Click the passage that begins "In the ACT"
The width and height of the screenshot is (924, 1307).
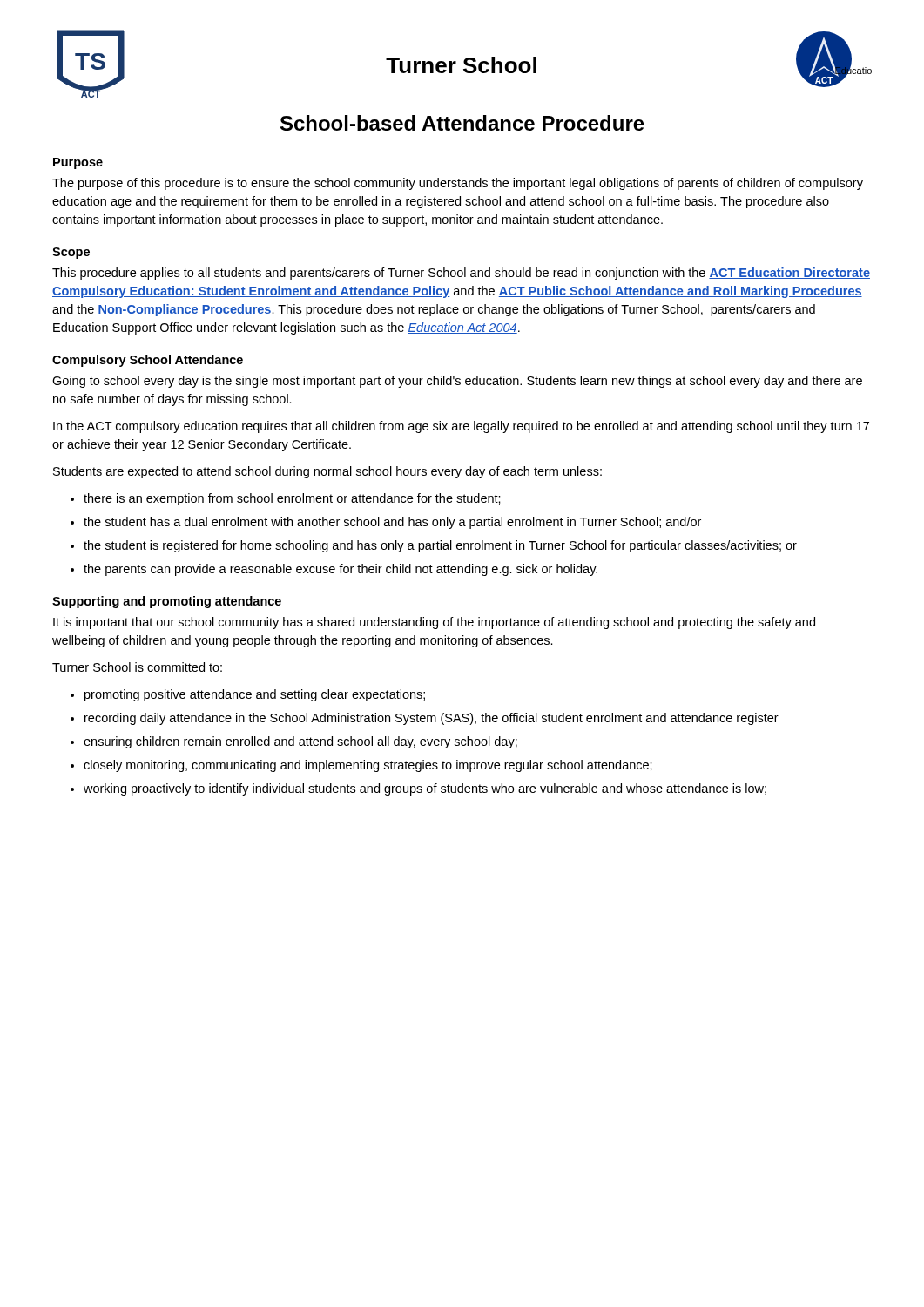pos(461,435)
